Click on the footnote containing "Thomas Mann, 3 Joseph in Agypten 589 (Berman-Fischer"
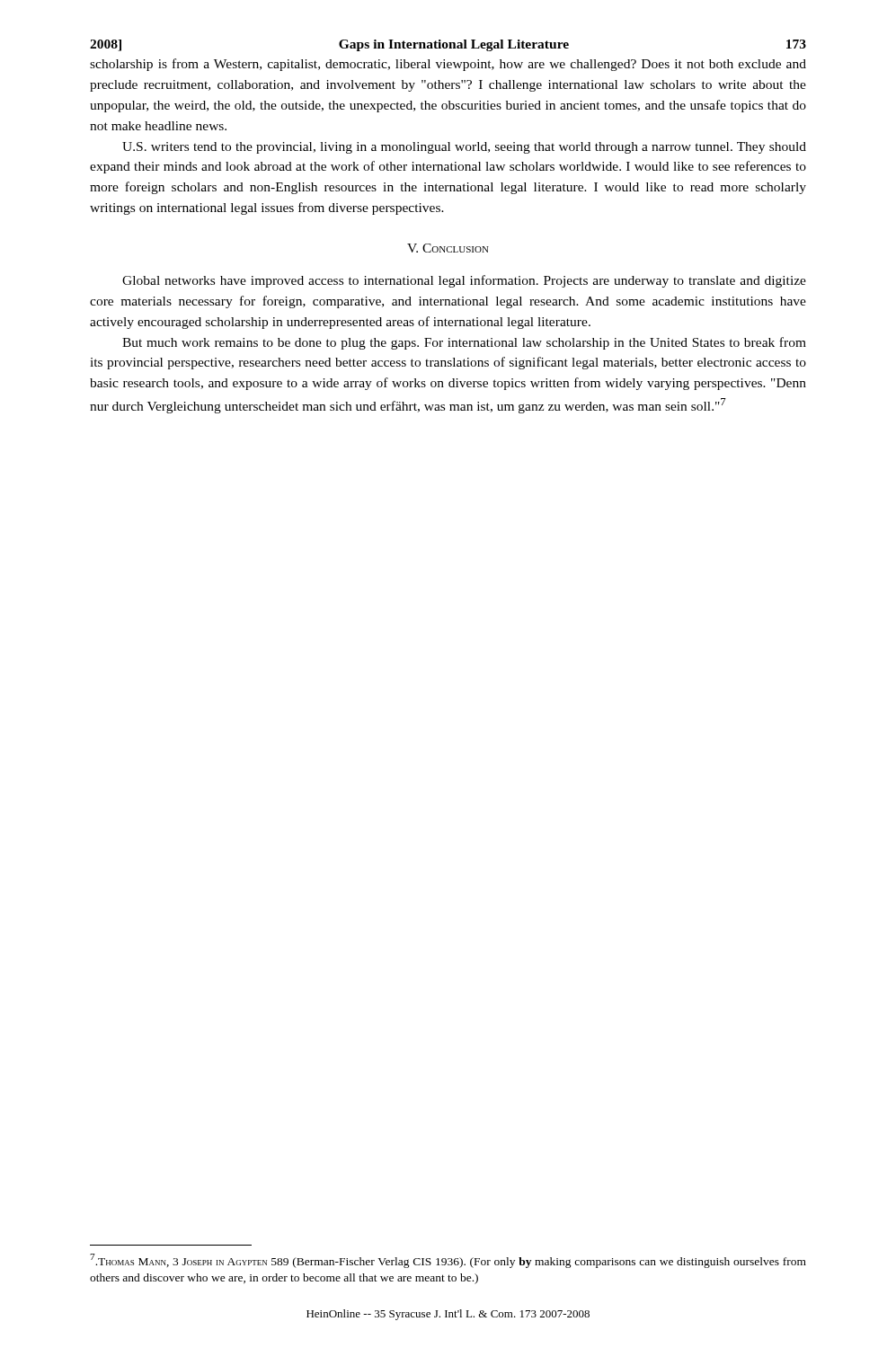Screen dimensions: 1348x896 448,1267
